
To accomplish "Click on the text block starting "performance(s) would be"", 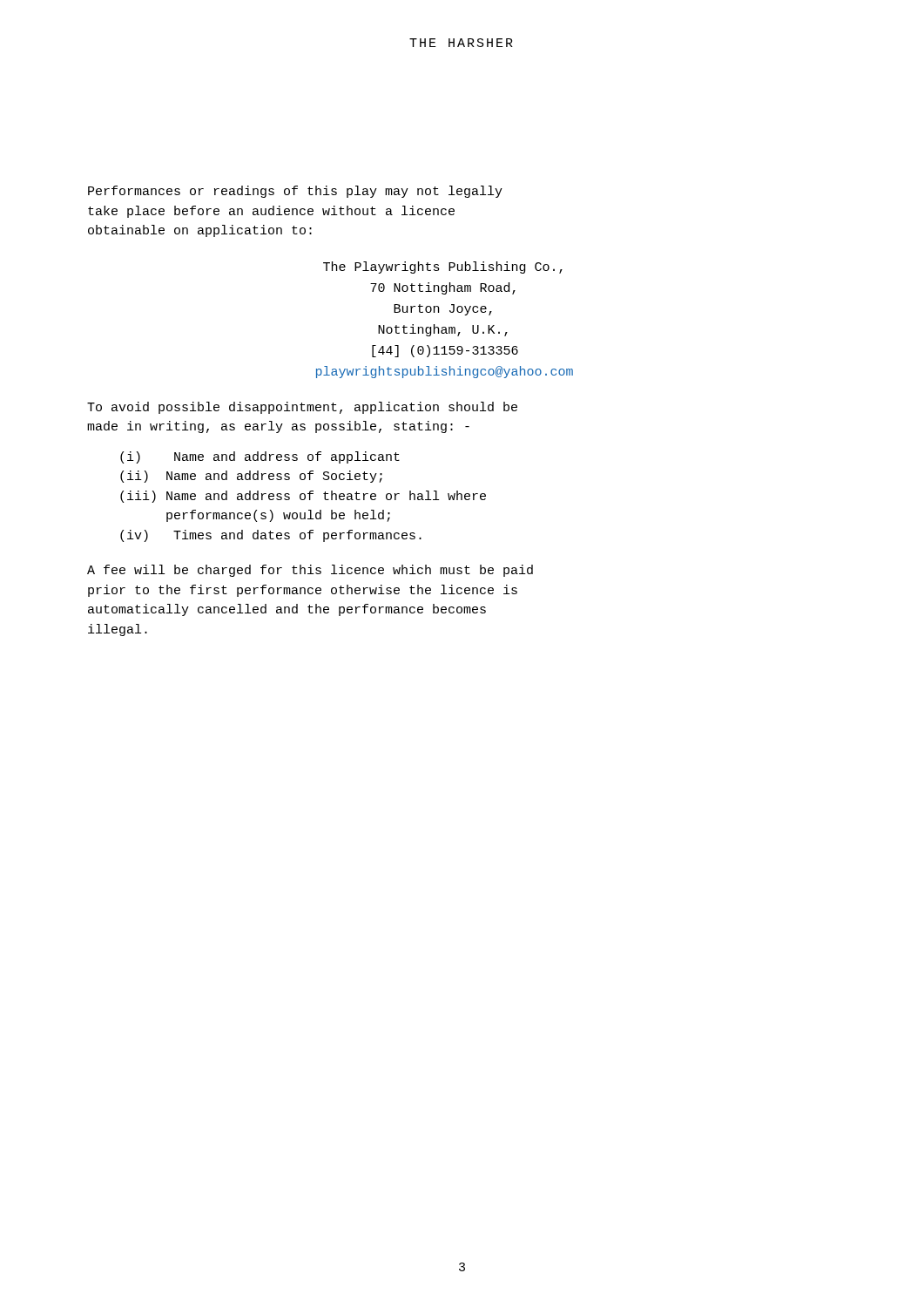I will 240,516.
